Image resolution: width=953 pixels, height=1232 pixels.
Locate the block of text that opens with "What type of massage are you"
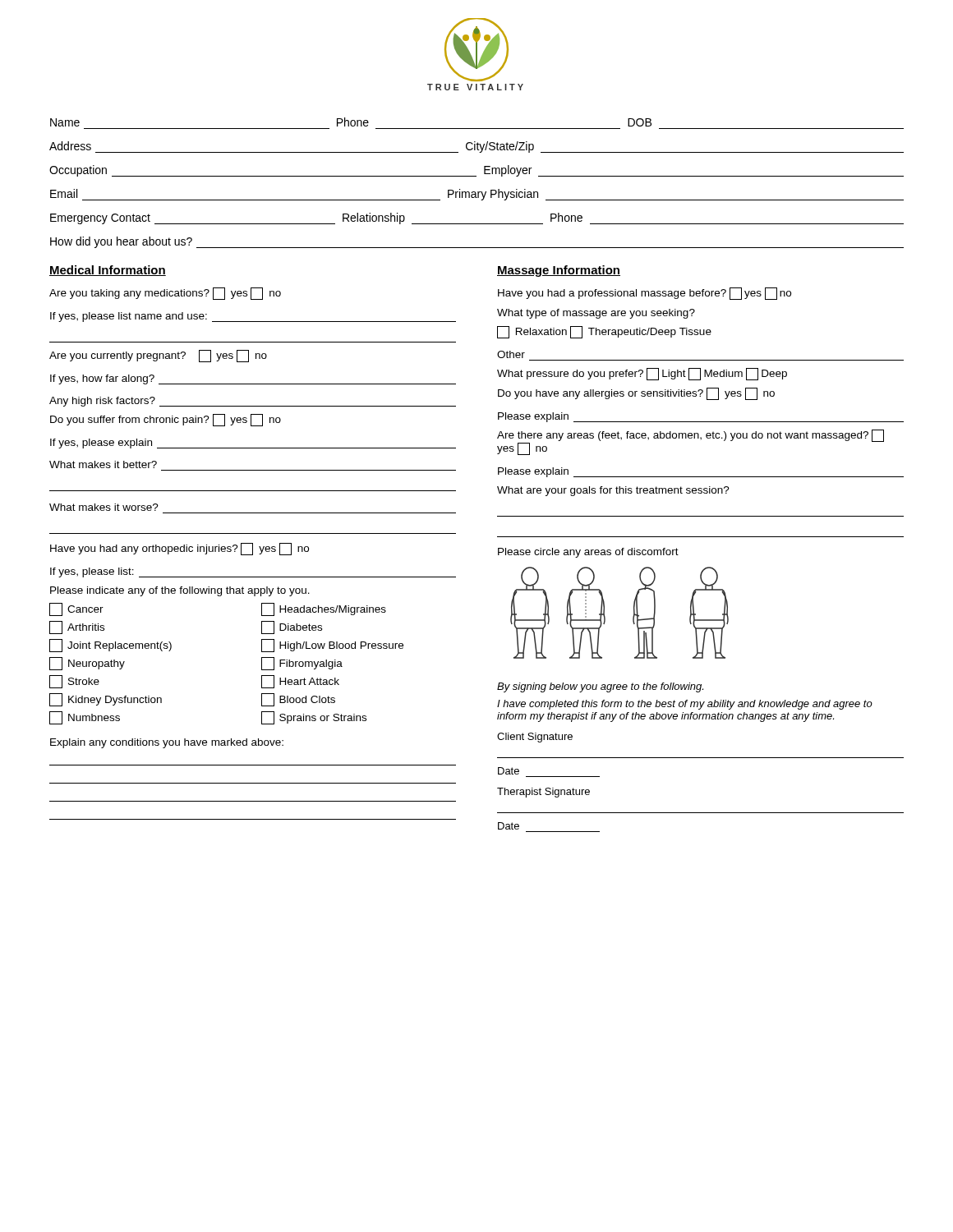pos(596,312)
